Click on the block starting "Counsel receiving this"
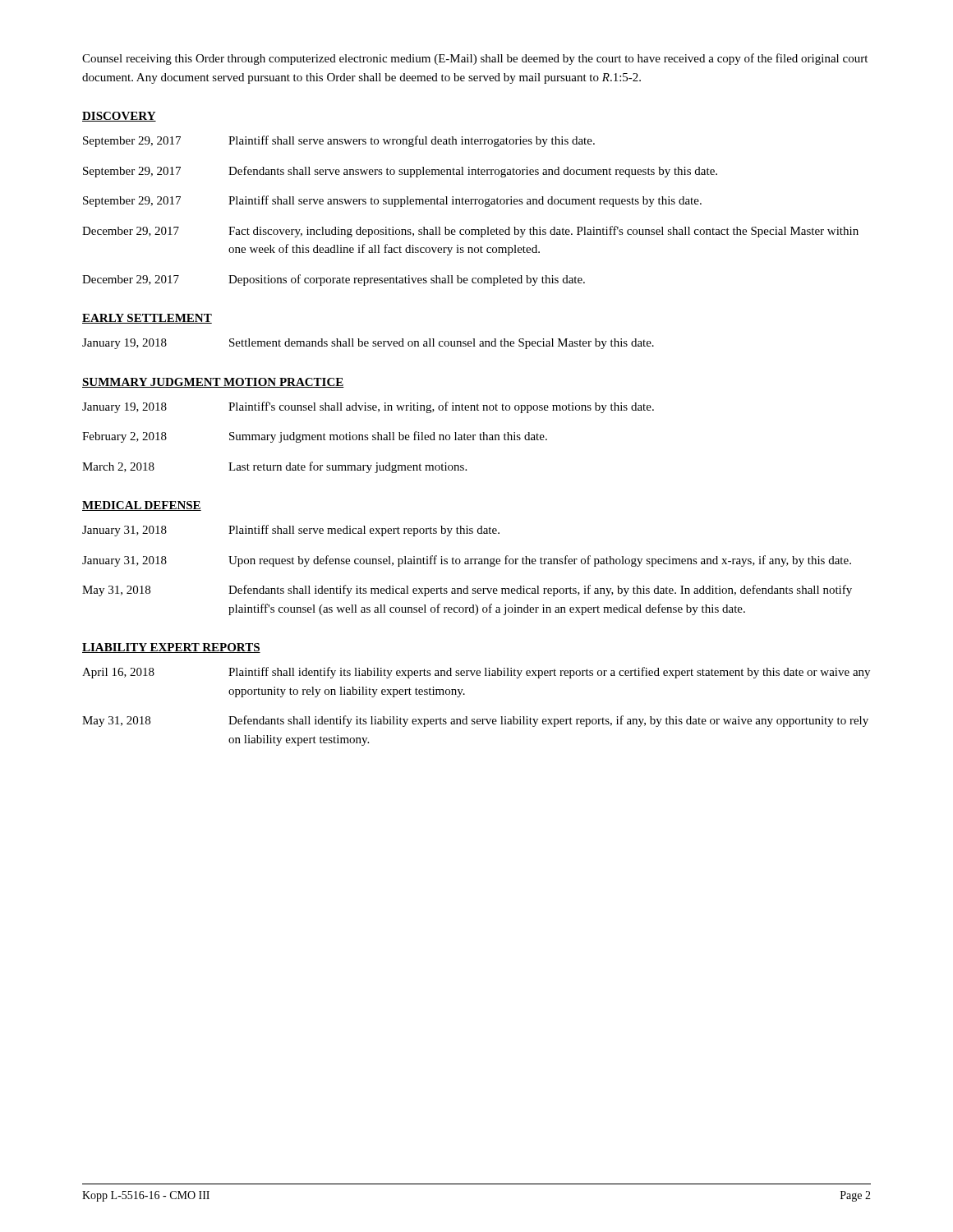Viewport: 953px width, 1232px height. pos(475,68)
